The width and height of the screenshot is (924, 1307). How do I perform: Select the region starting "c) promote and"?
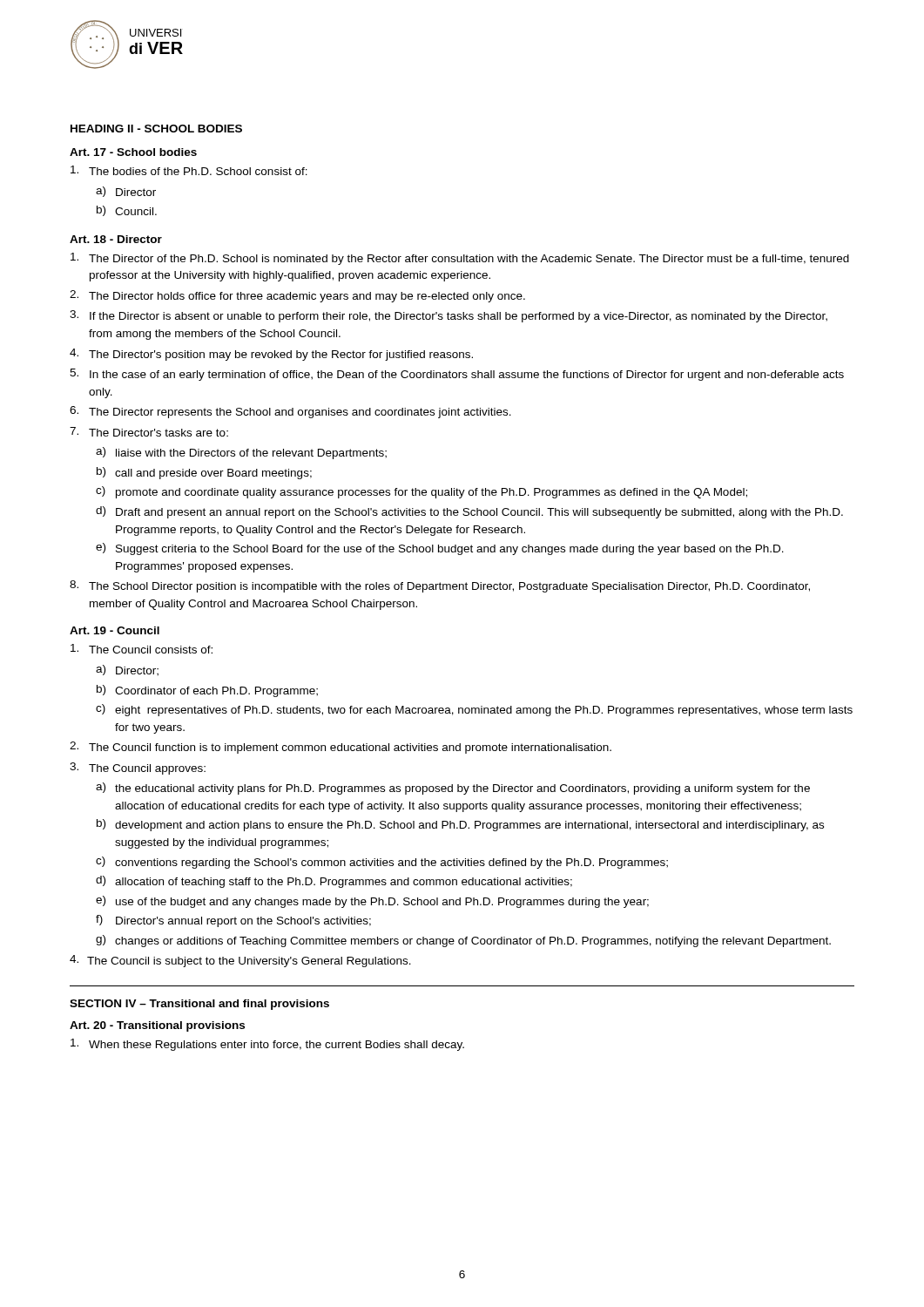tap(475, 492)
